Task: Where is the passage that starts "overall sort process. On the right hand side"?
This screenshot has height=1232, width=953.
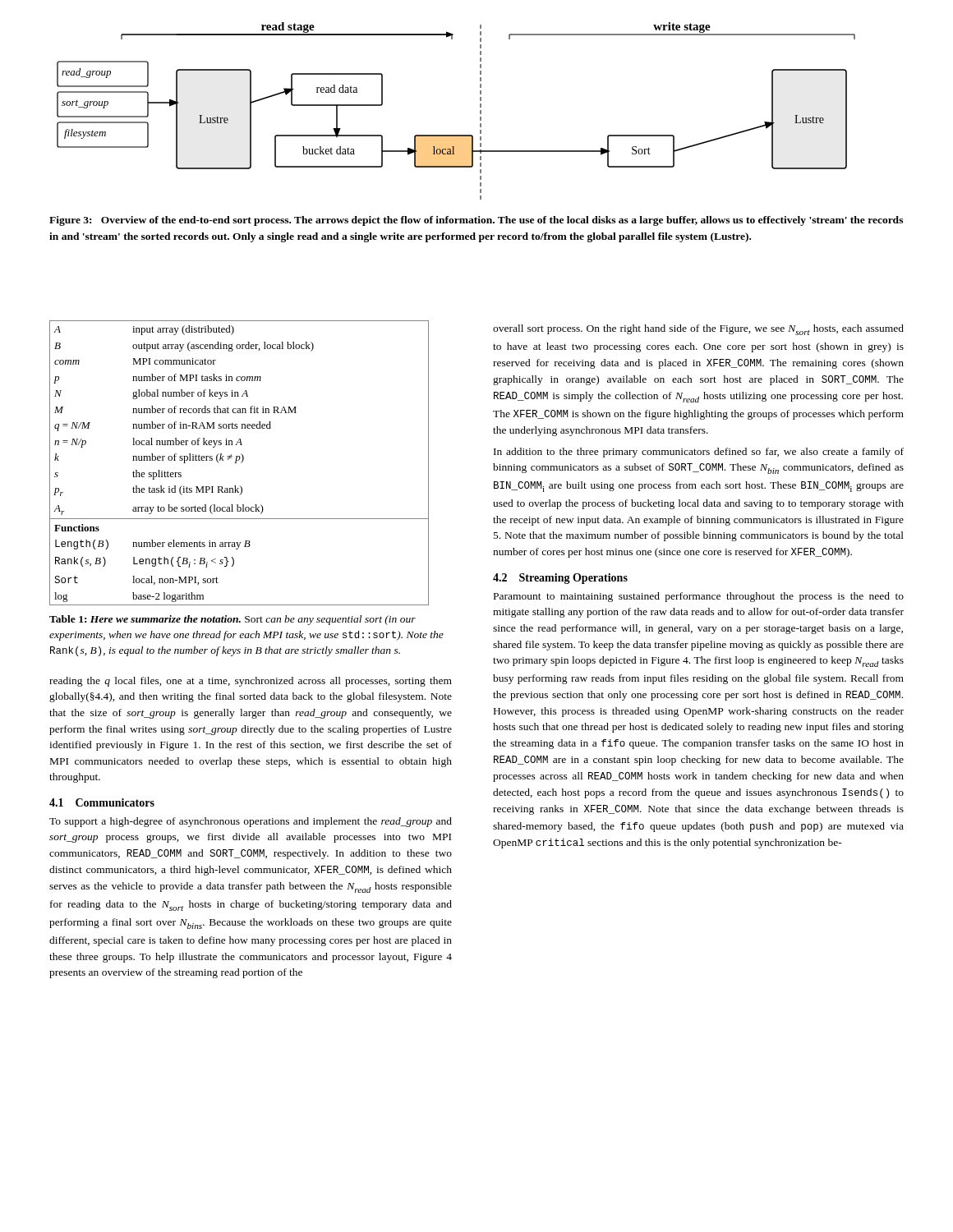Action: [698, 379]
